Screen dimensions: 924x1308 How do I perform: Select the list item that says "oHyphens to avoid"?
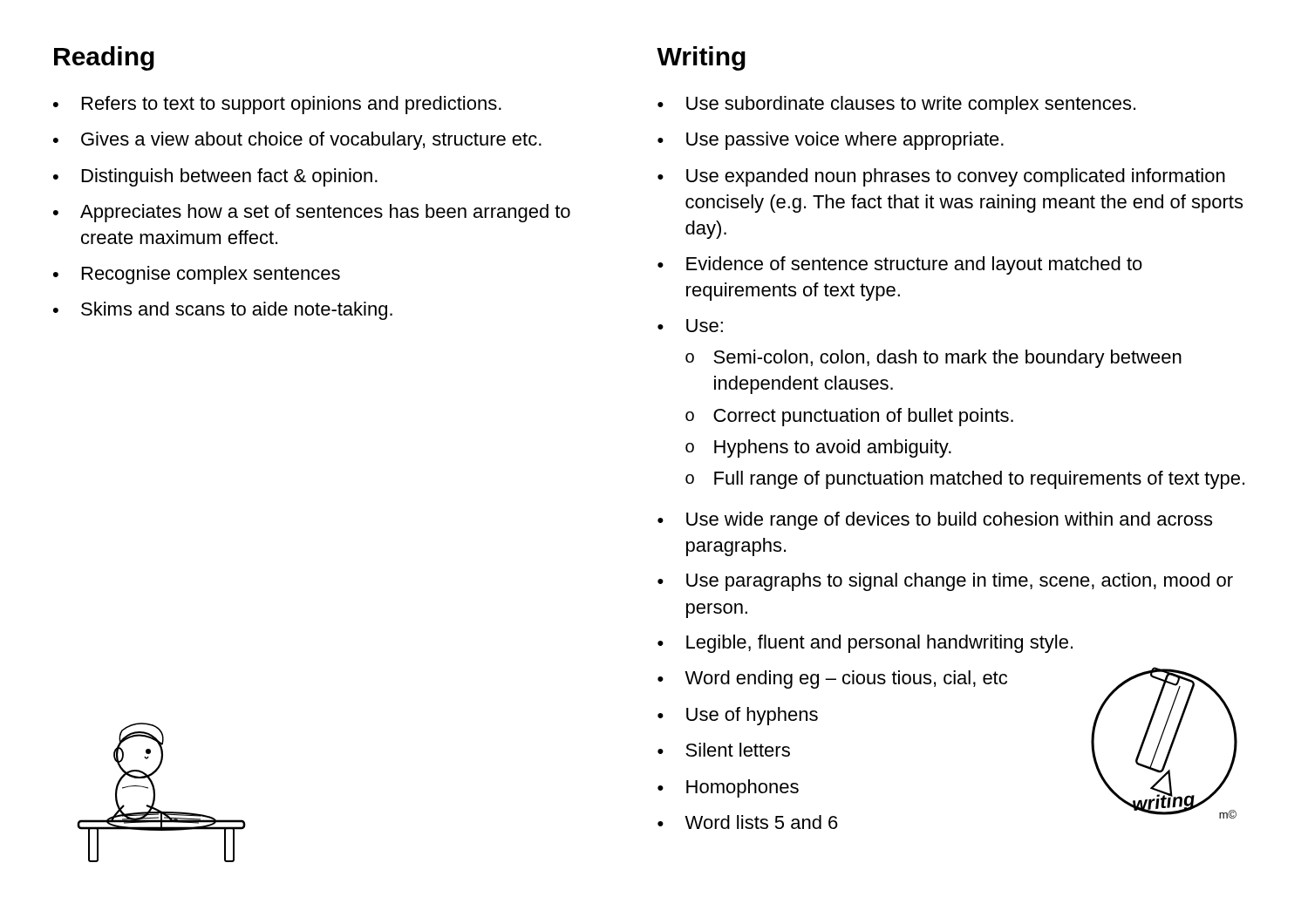(x=819, y=447)
